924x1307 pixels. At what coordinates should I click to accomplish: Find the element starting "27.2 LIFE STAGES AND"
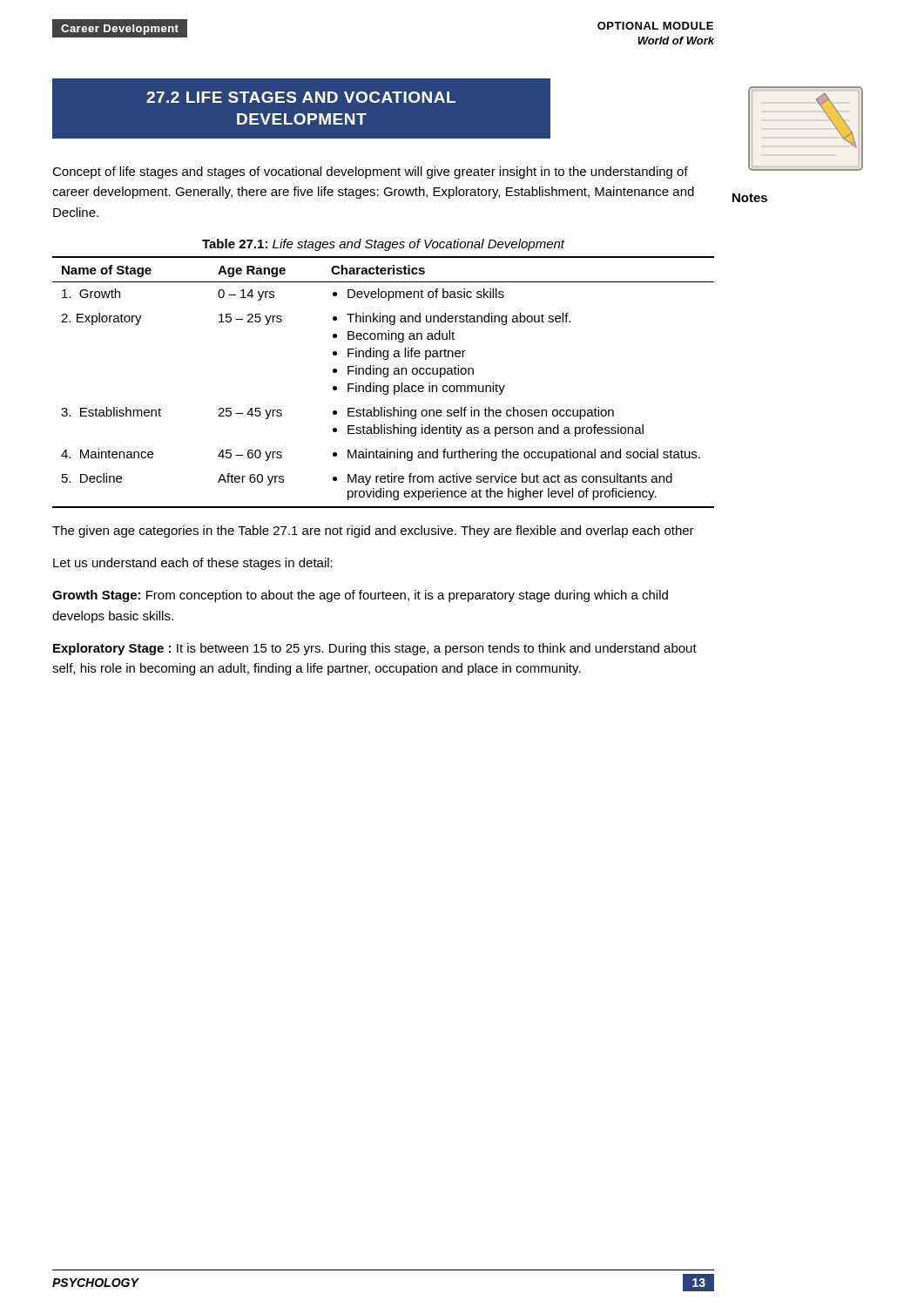tap(301, 109)
